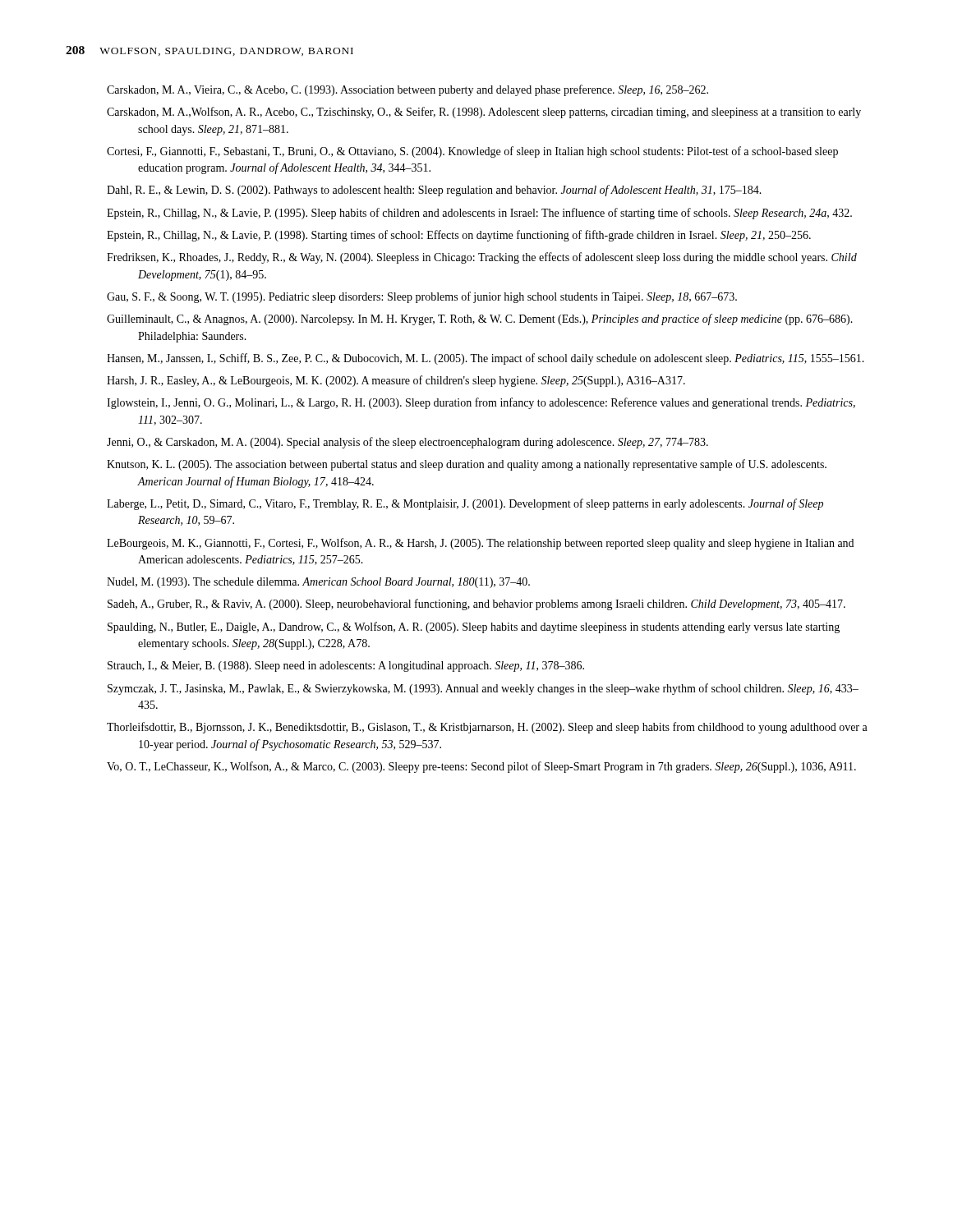The image size is (953, 1232).
Task: Point to the text starting "Hansen, M., Janssen, I., Schiff,"
Action: point(486,358)
